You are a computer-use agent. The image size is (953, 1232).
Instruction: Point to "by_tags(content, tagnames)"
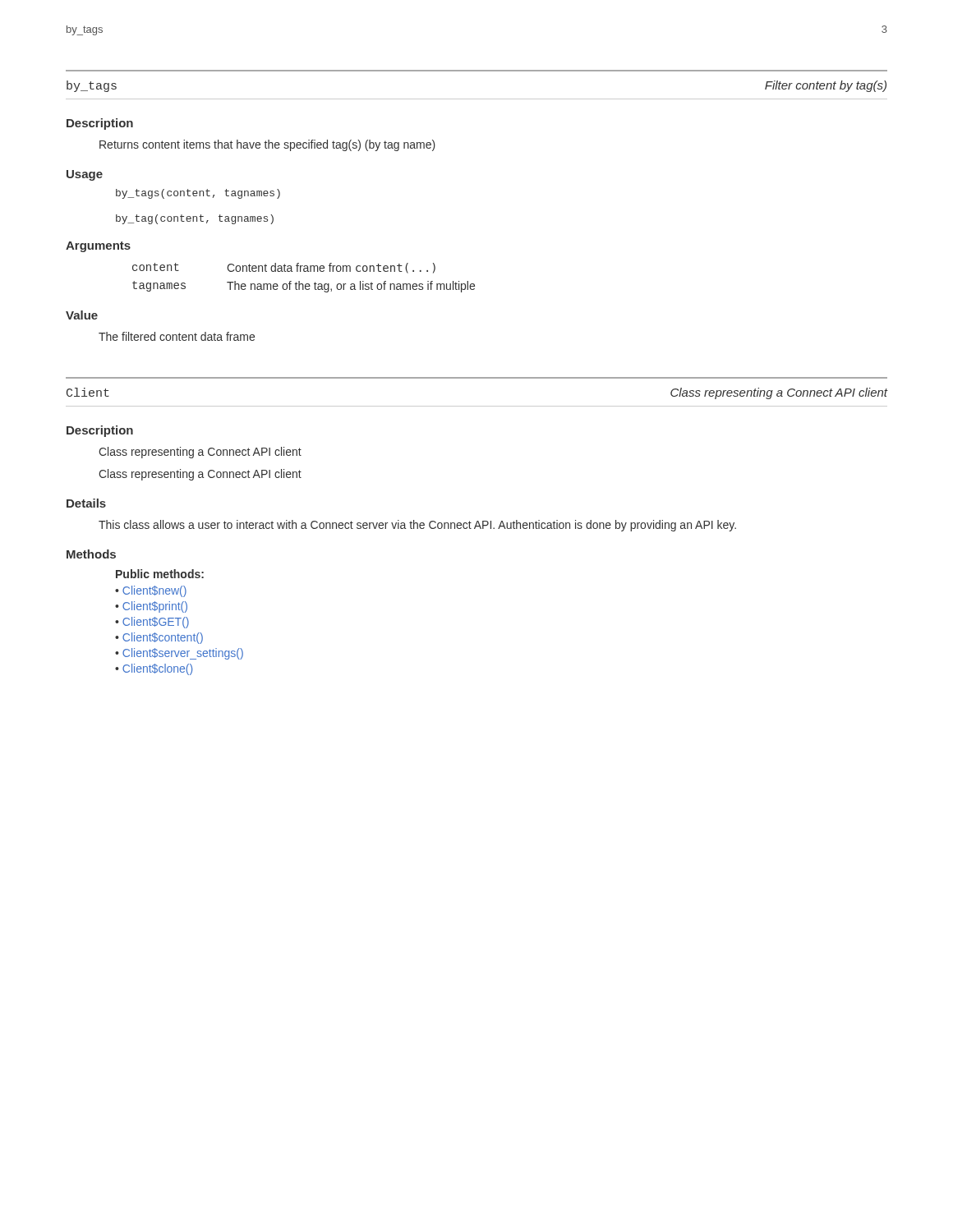point(198,193)
